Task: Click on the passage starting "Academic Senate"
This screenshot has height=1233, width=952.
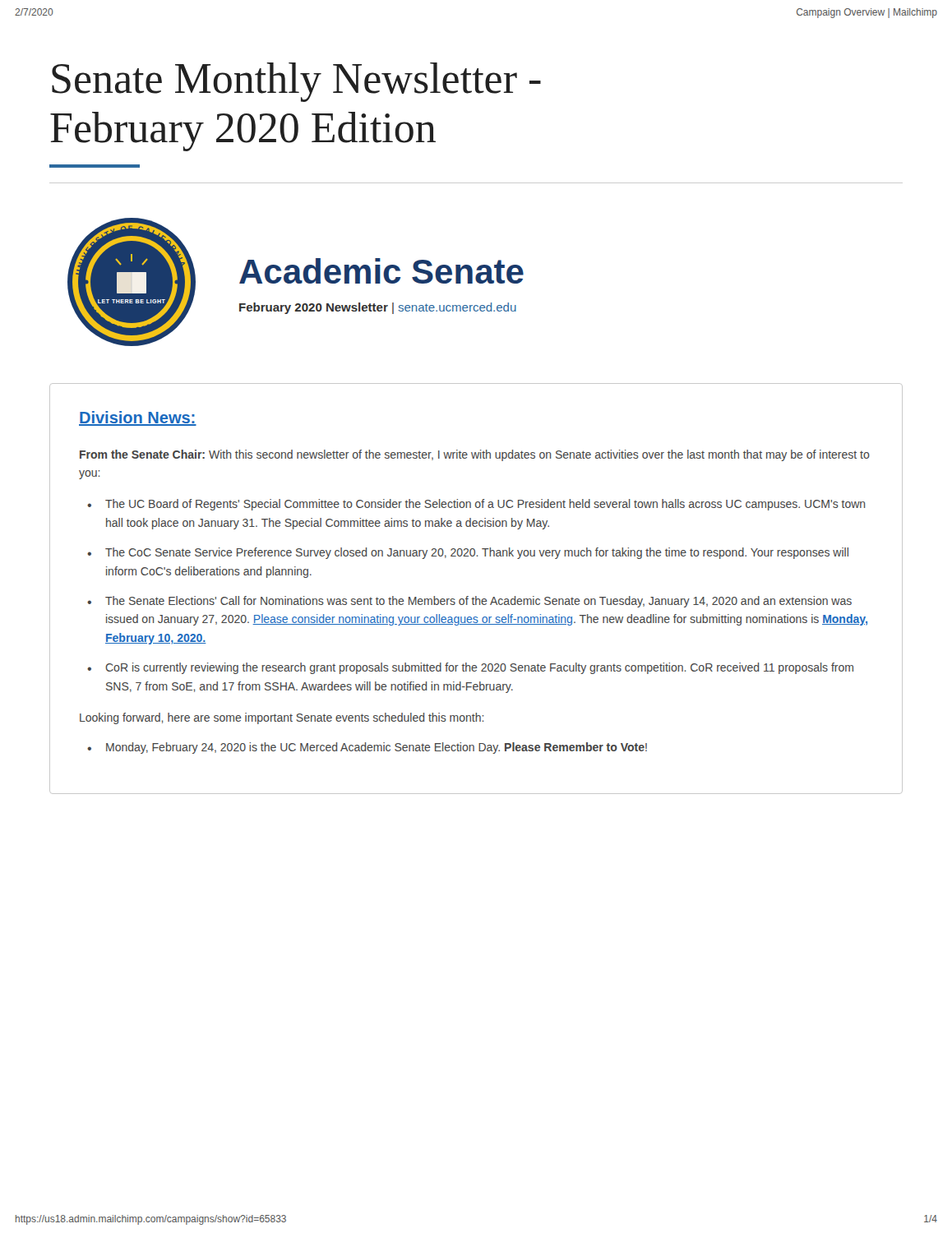Action: [x=381, y=271]
